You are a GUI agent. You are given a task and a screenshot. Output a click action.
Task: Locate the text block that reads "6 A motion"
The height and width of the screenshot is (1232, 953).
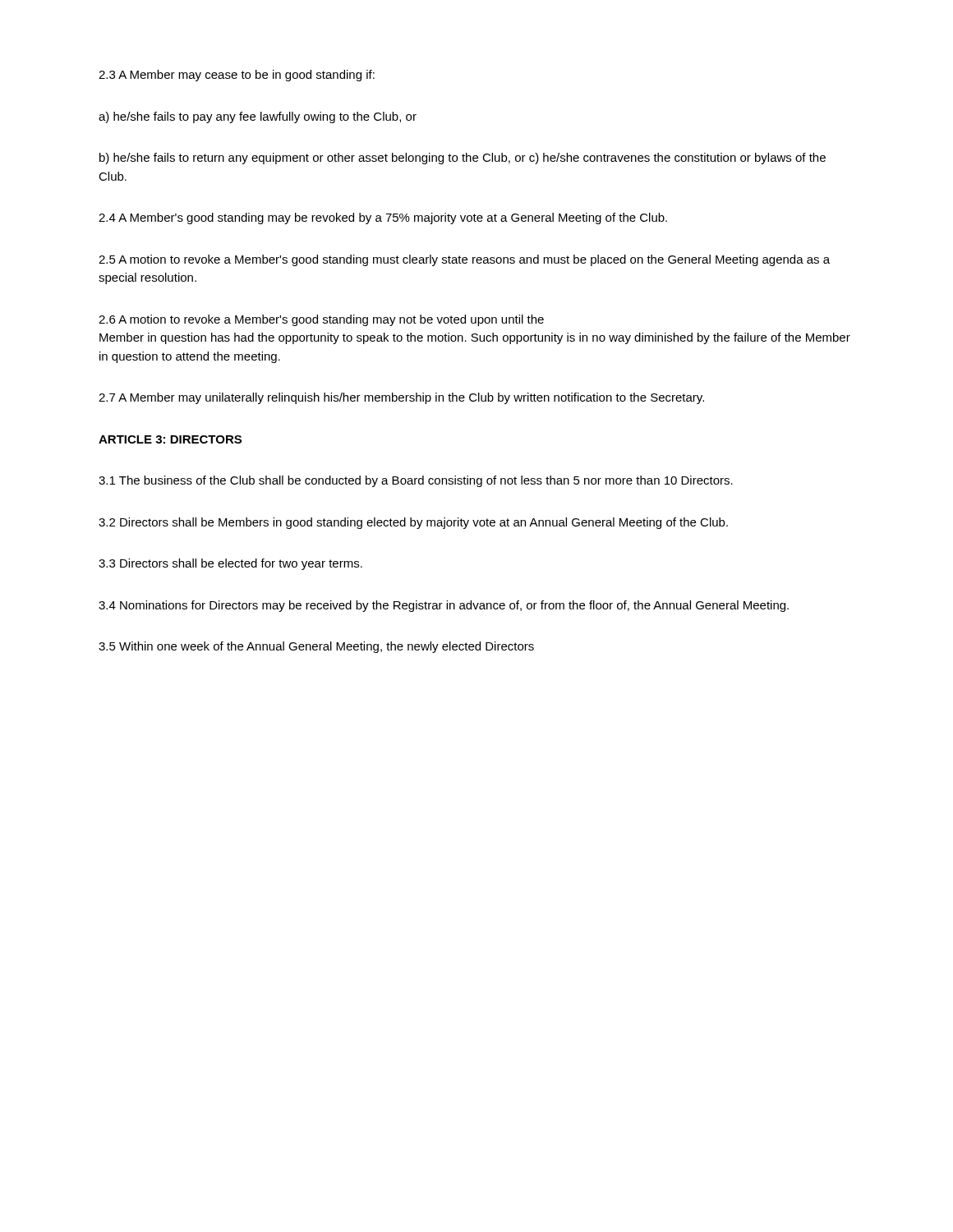(x=474, y=337)
